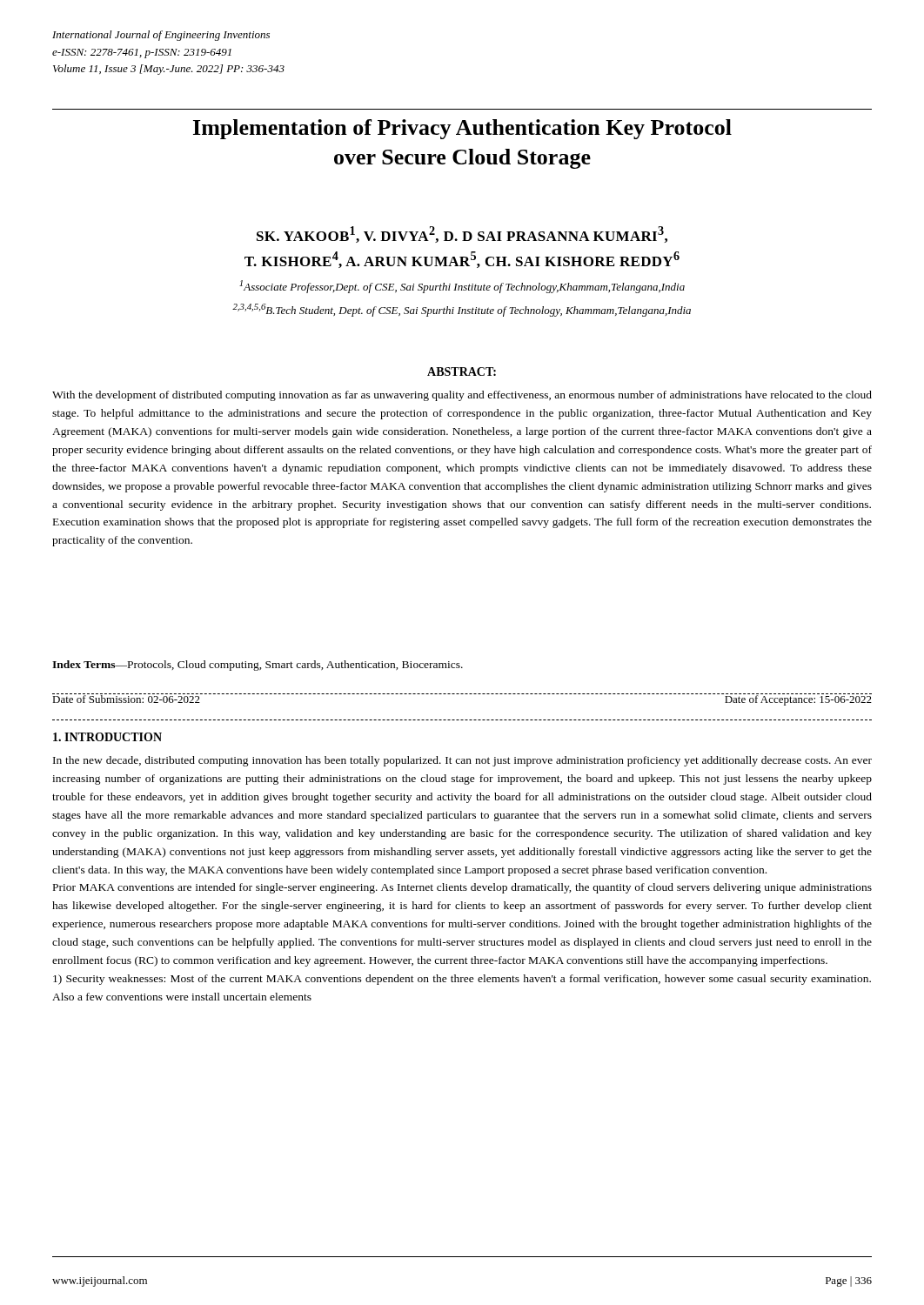This screenshot has height=1305, width=924.
Task: Find the section header that says "1. INTRODUCTION"
Action: [x=107, y=737]
